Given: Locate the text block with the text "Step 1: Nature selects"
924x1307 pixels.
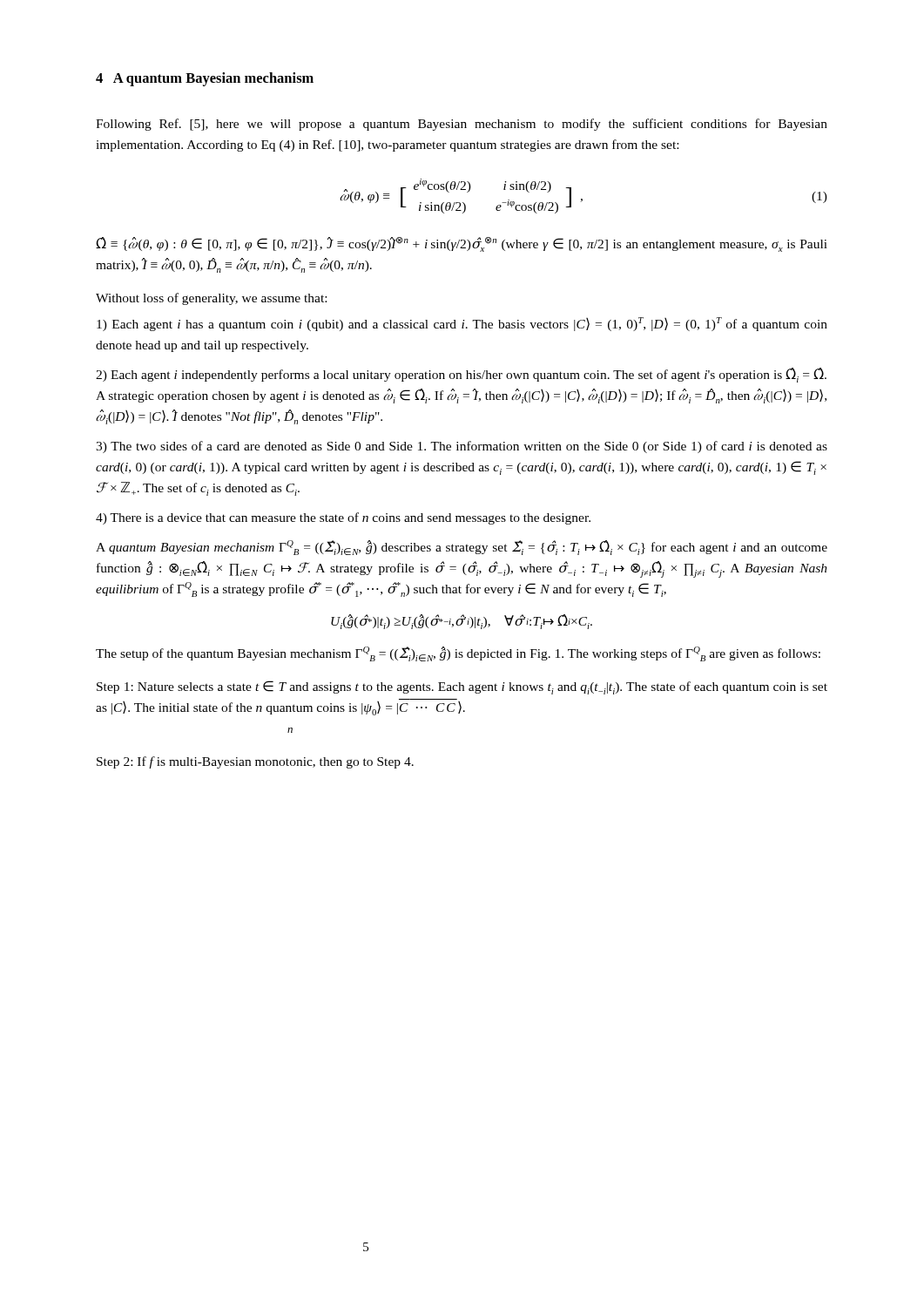Looking at the screenshot, I should click(x=462, y=707).
